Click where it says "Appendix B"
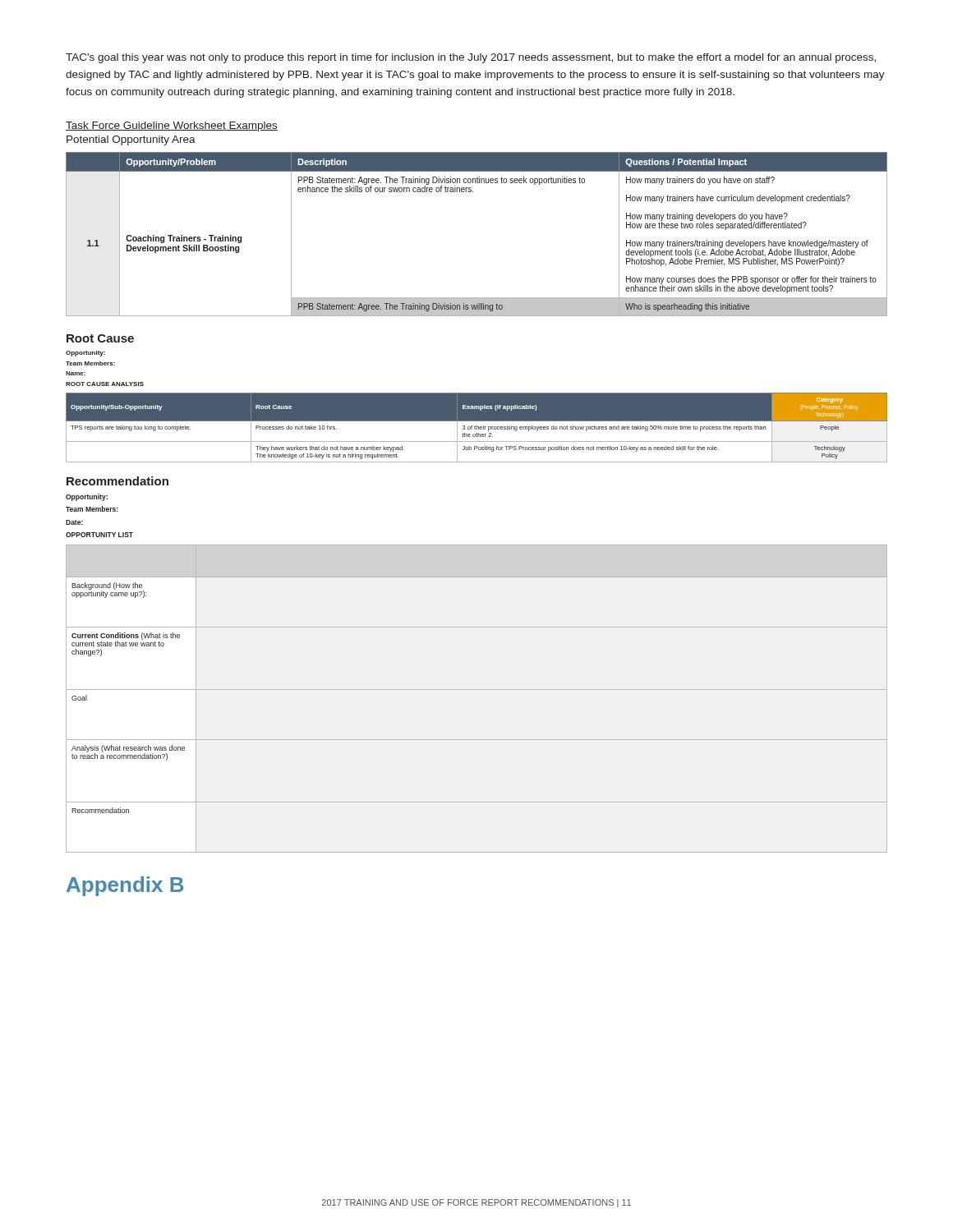Viewport: 953px width, 1232px height. coord(125,885)
